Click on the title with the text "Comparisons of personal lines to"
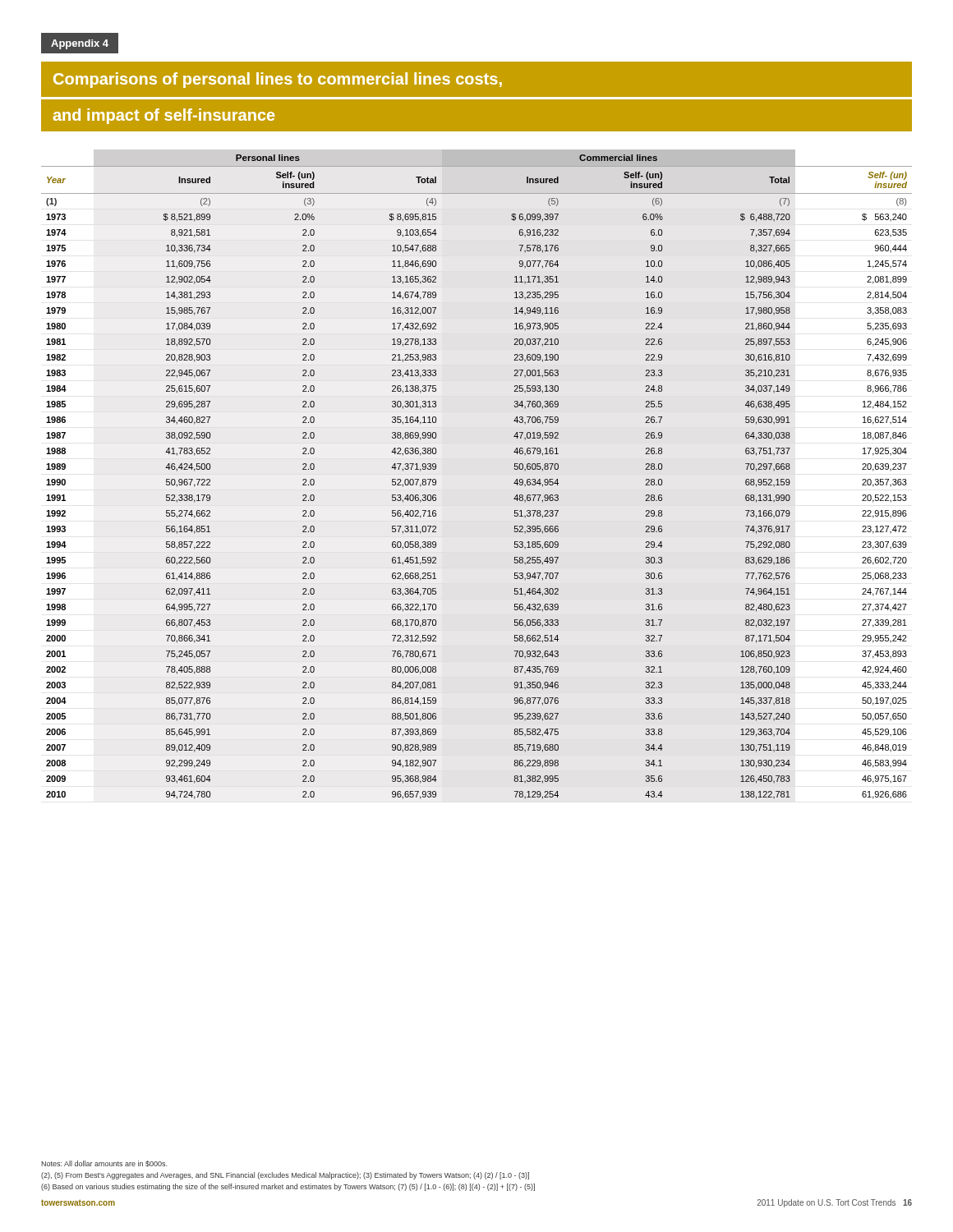The width and height of the screenshot is (953, 1232). (476, 97)
